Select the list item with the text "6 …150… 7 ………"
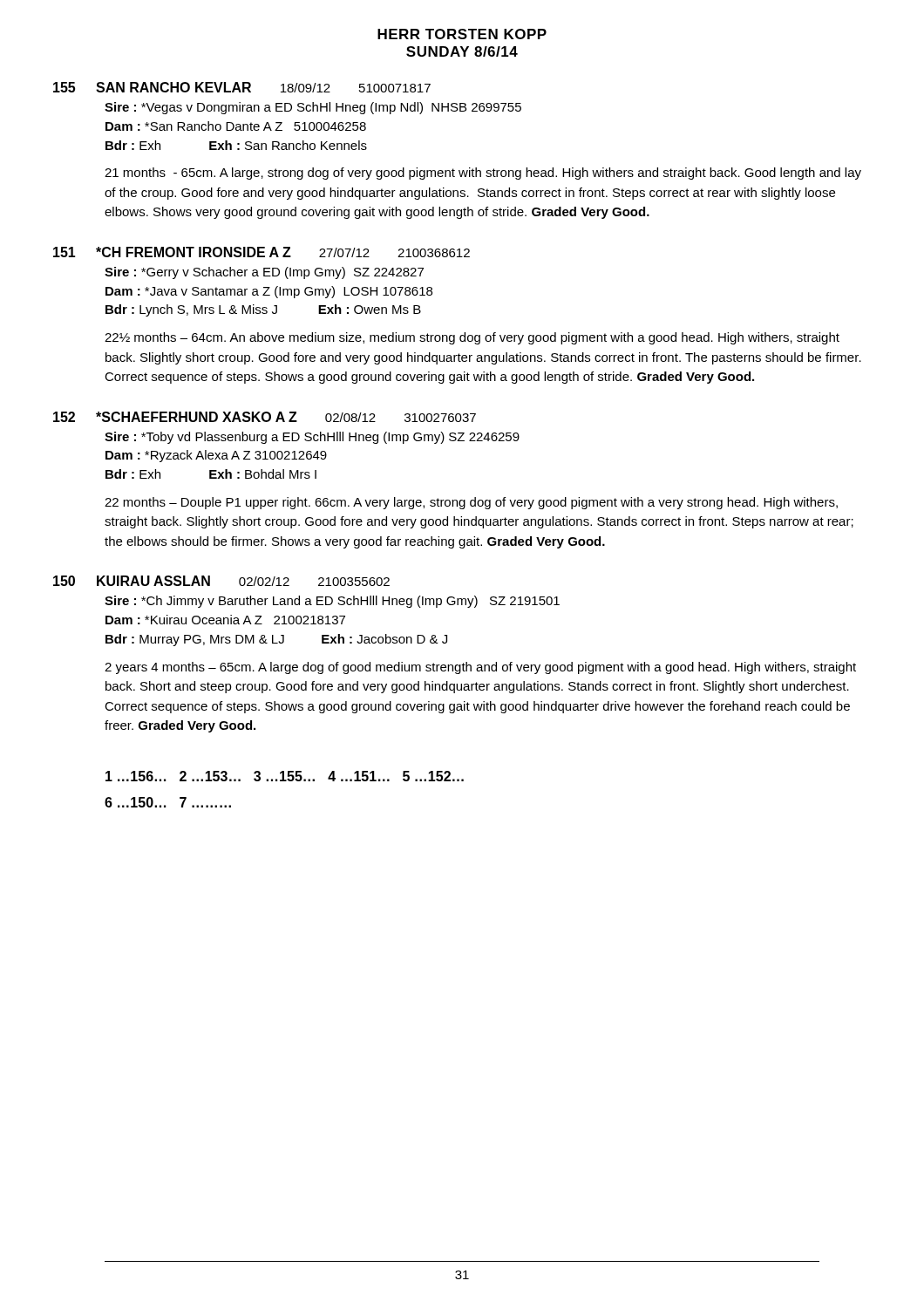Screen dimensions: 1308x924 point(169,803)
